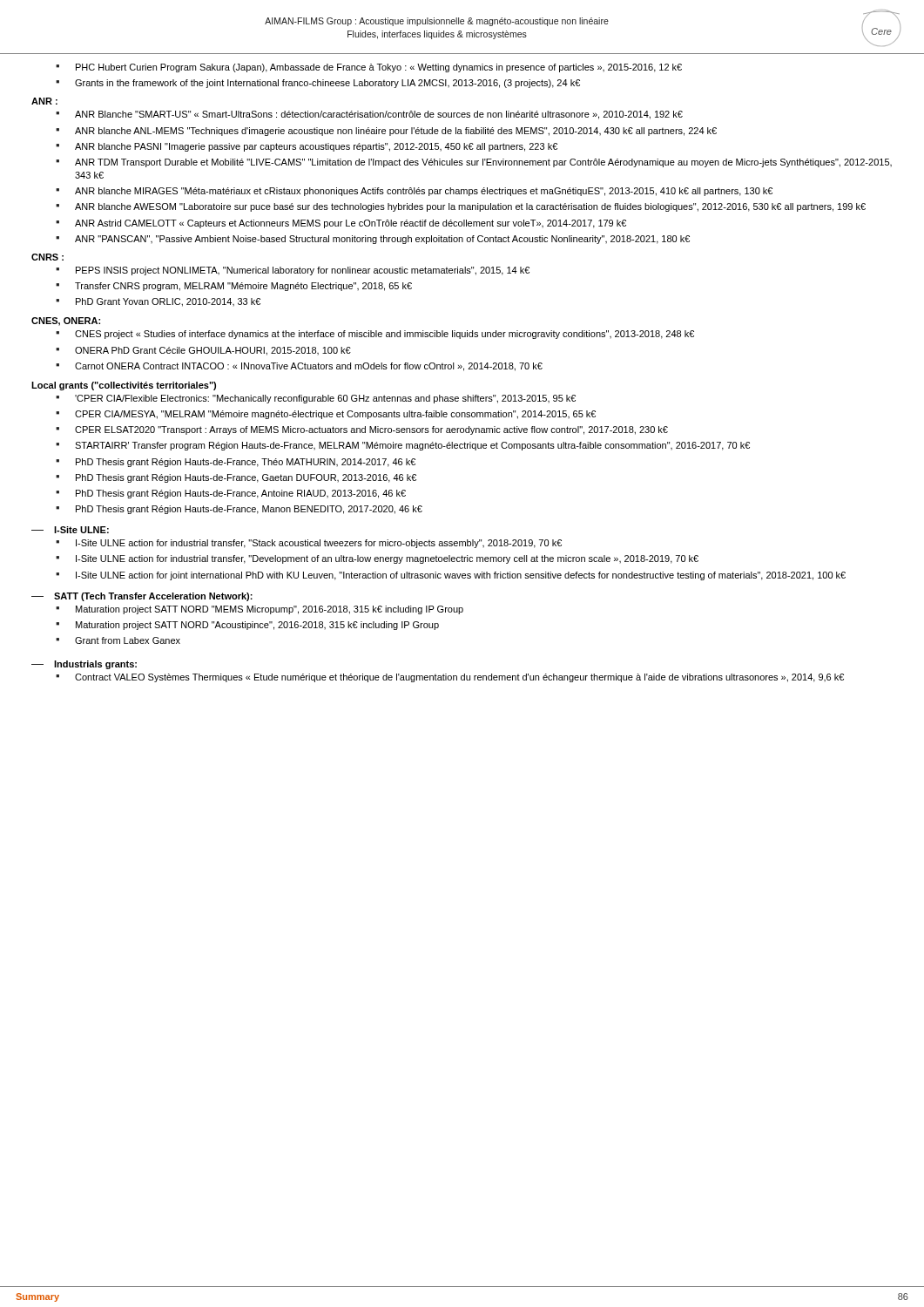The width and height of the screenshot is (924, 1307).
Task: Point to the block beginning "▪ Grant from Labex"
Action: click(x=118, y=640)
